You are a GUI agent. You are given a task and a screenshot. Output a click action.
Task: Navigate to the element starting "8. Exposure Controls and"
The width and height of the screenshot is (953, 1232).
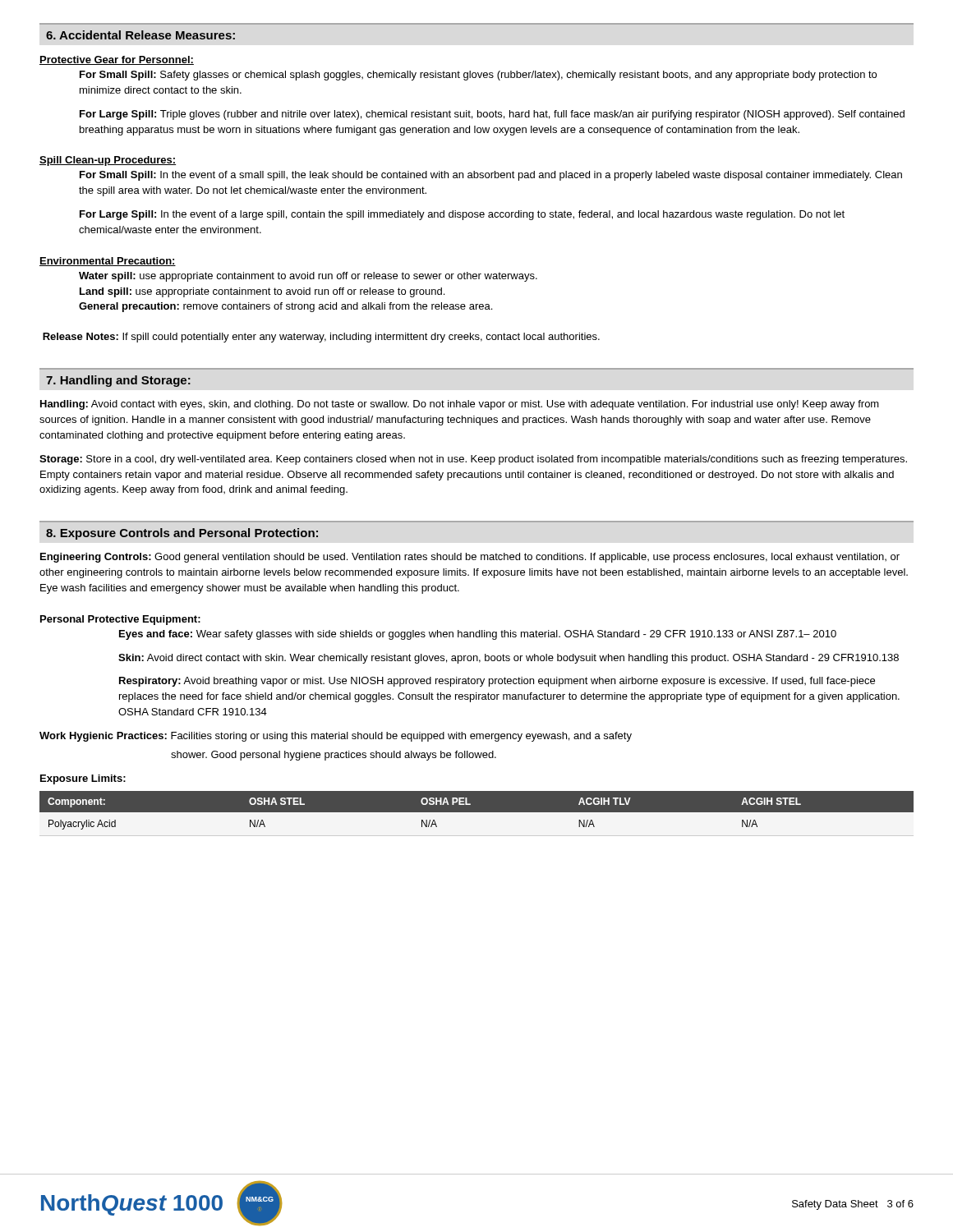182,534
